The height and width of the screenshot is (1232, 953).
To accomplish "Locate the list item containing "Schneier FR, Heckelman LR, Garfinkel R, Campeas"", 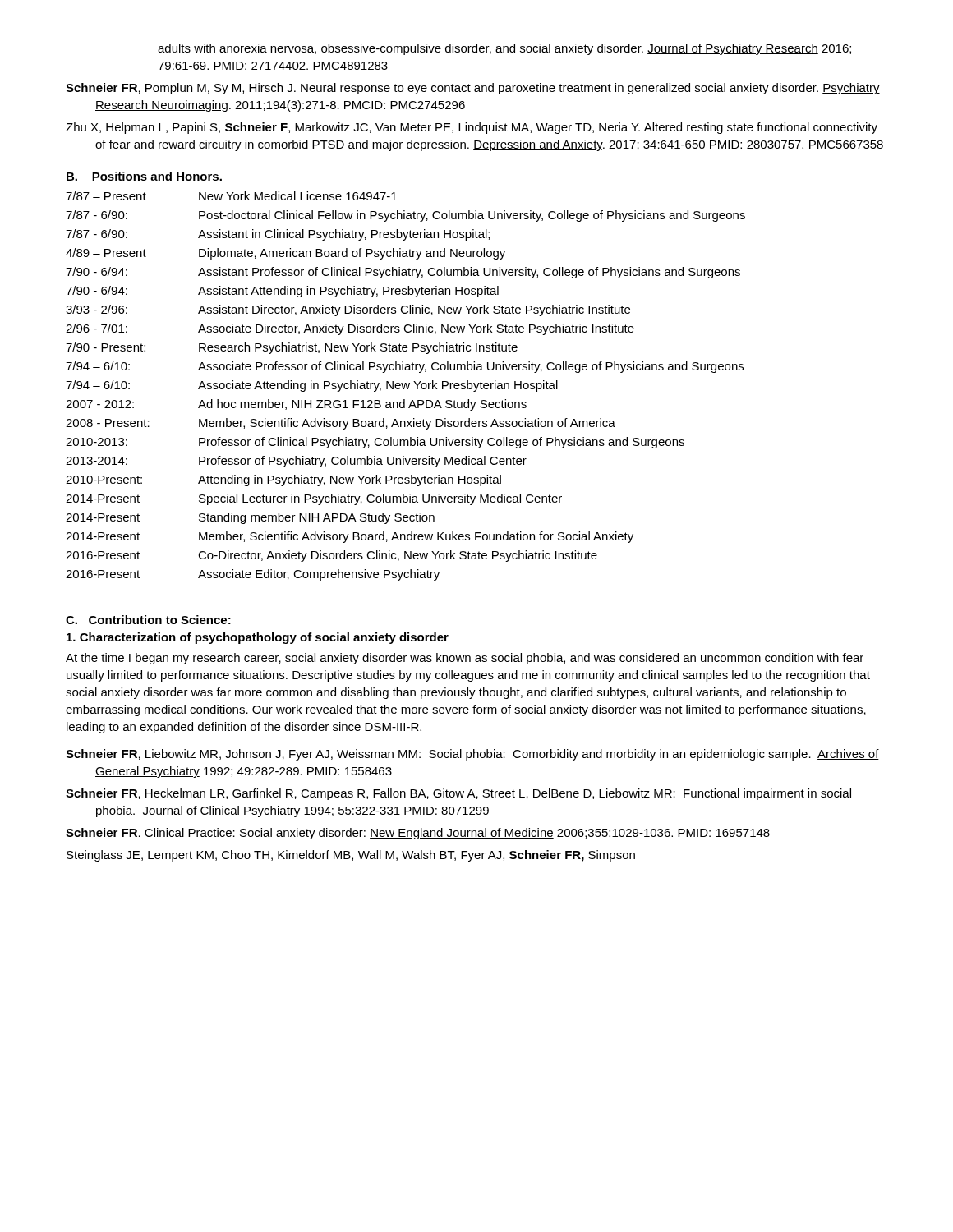I will pos(459,802).
